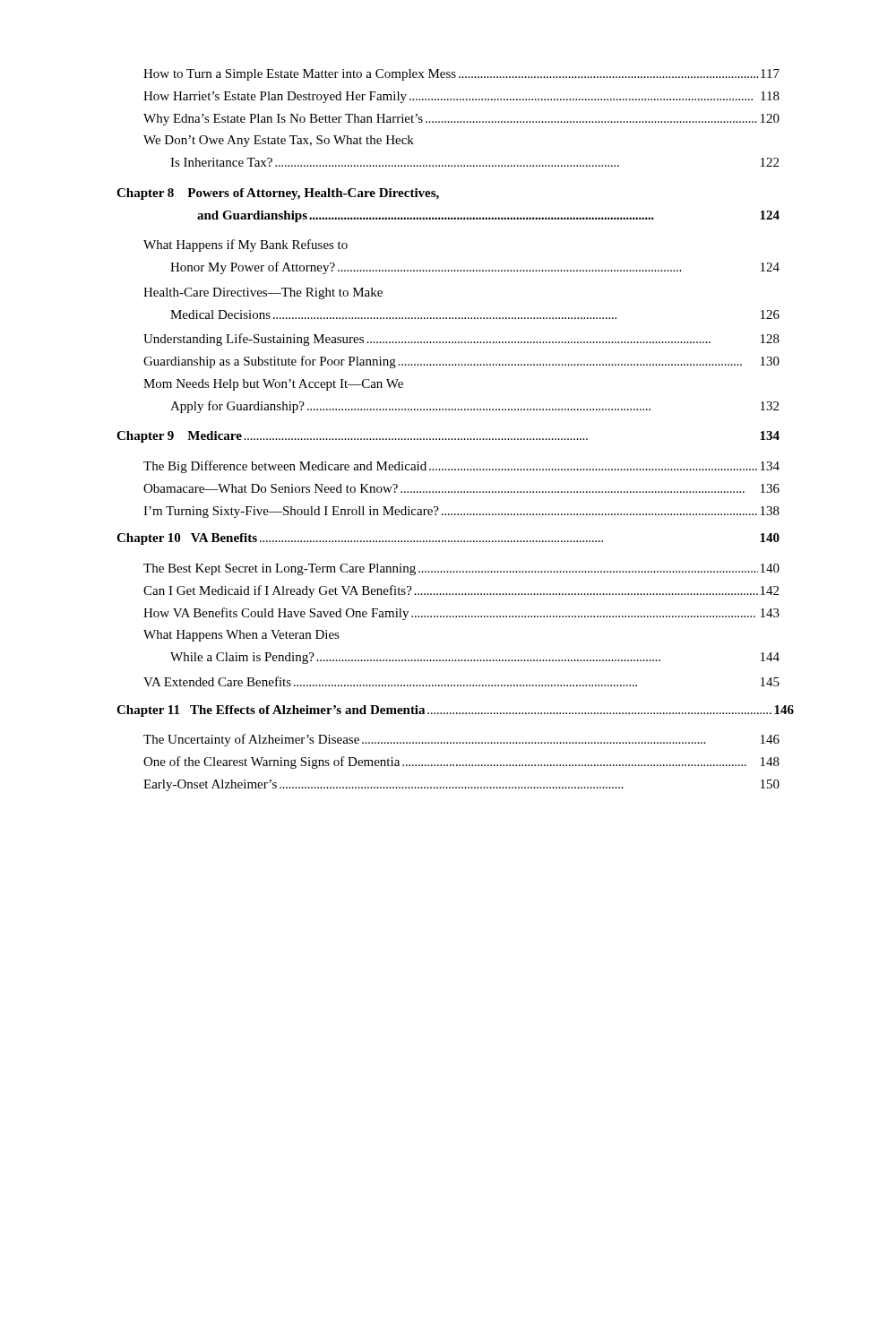Point to the block beginning "How Harriet’s Estate Plan Destroyed Her"

(x=461, y=96)
